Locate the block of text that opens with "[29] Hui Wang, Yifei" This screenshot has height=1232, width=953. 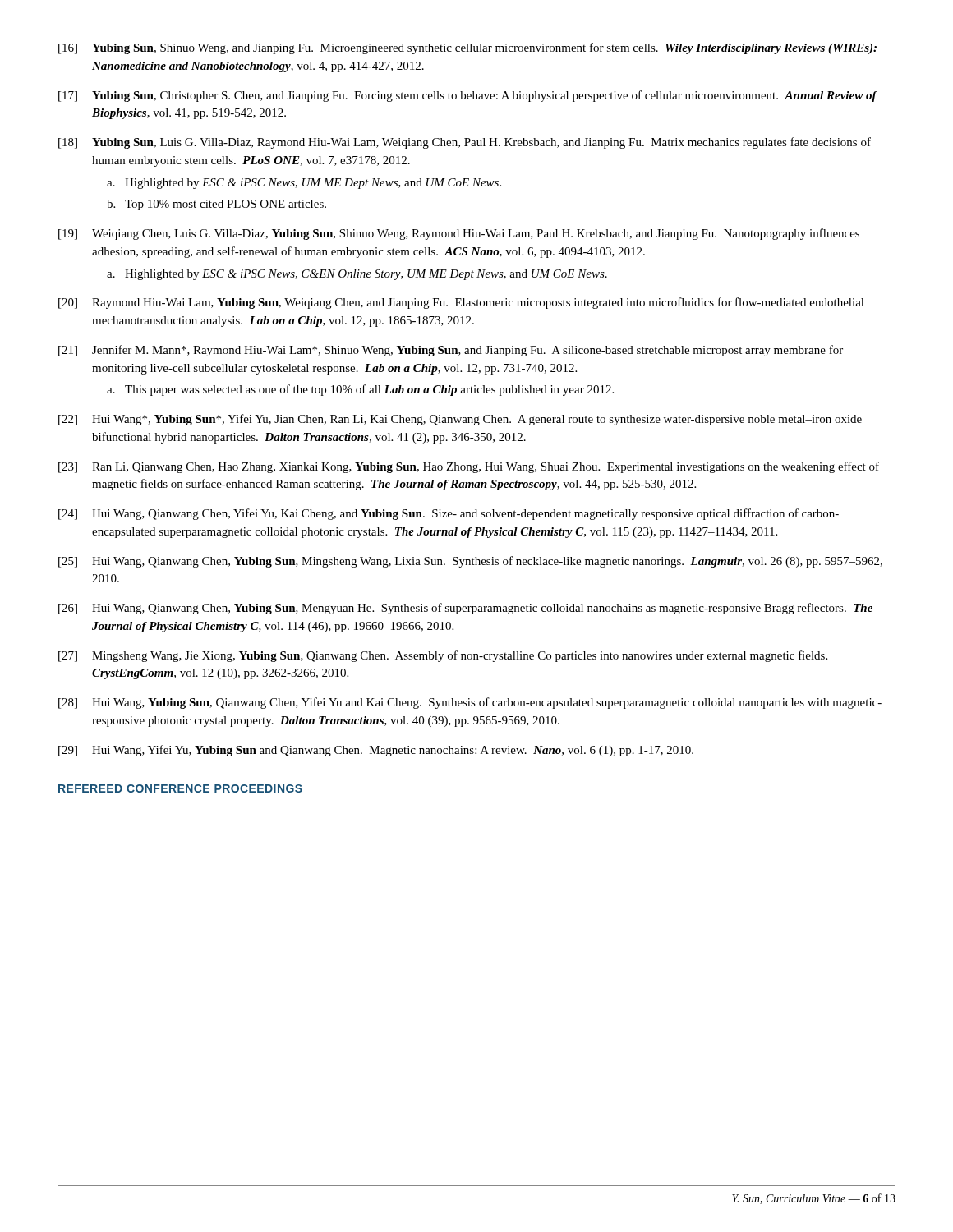(x=476, y=750)
